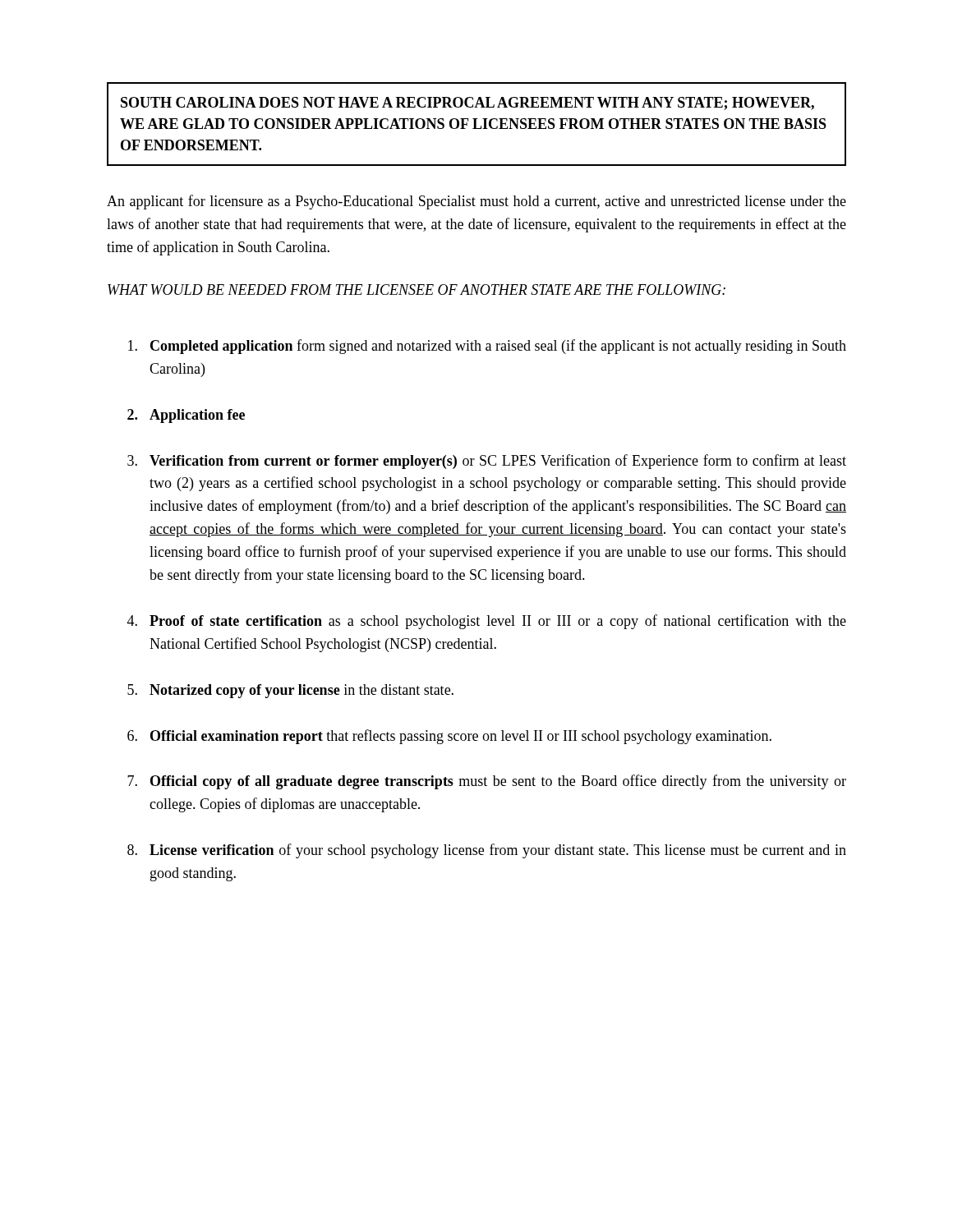Find the title with the text "SOUTH CAROLINA DOES NOT HAVE A RECIPROCAL AGREEMENT"

(x=476, y=124)
